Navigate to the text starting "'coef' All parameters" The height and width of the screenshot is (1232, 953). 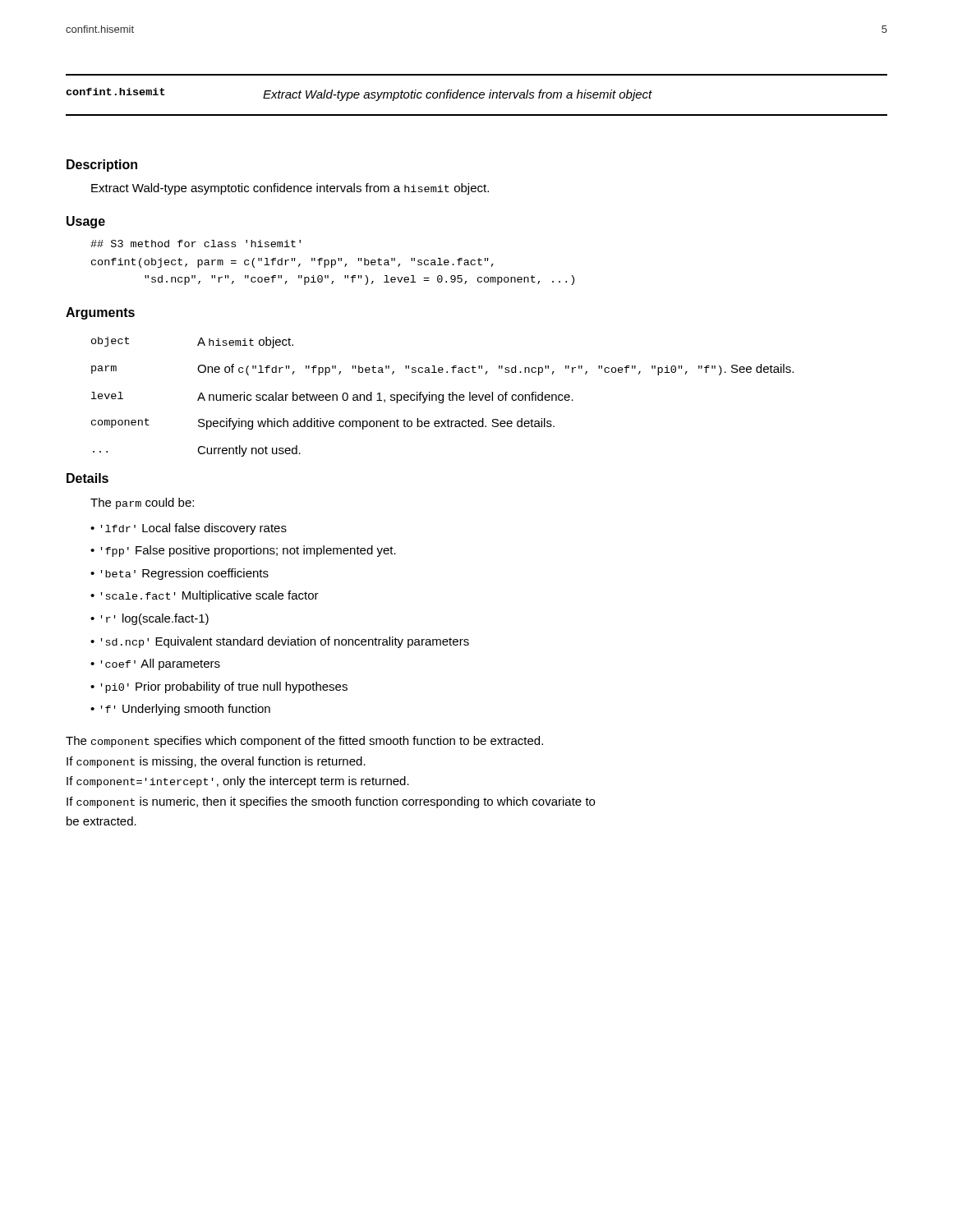click(159, 664)
